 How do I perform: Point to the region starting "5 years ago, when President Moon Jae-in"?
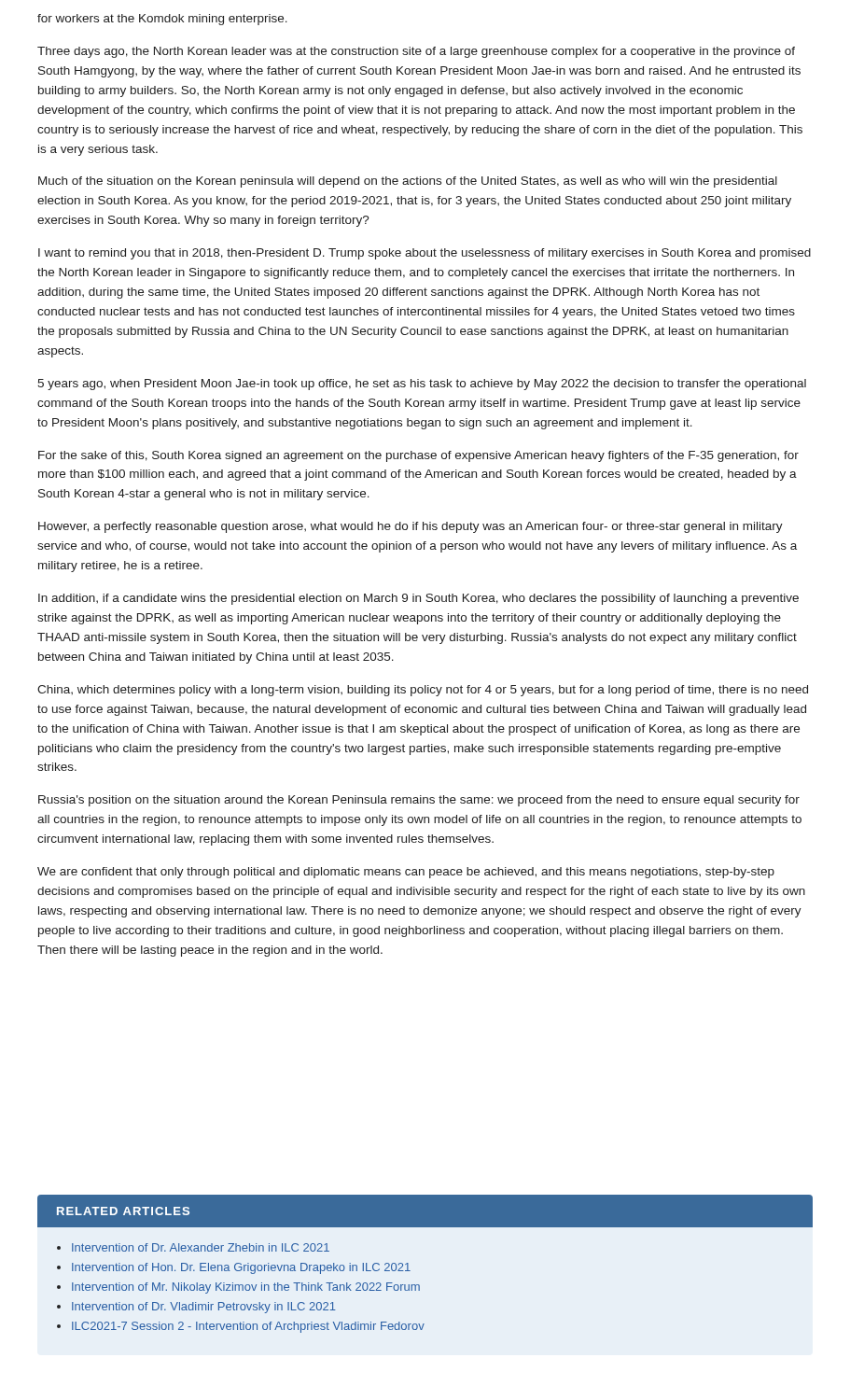coord(422,402)
